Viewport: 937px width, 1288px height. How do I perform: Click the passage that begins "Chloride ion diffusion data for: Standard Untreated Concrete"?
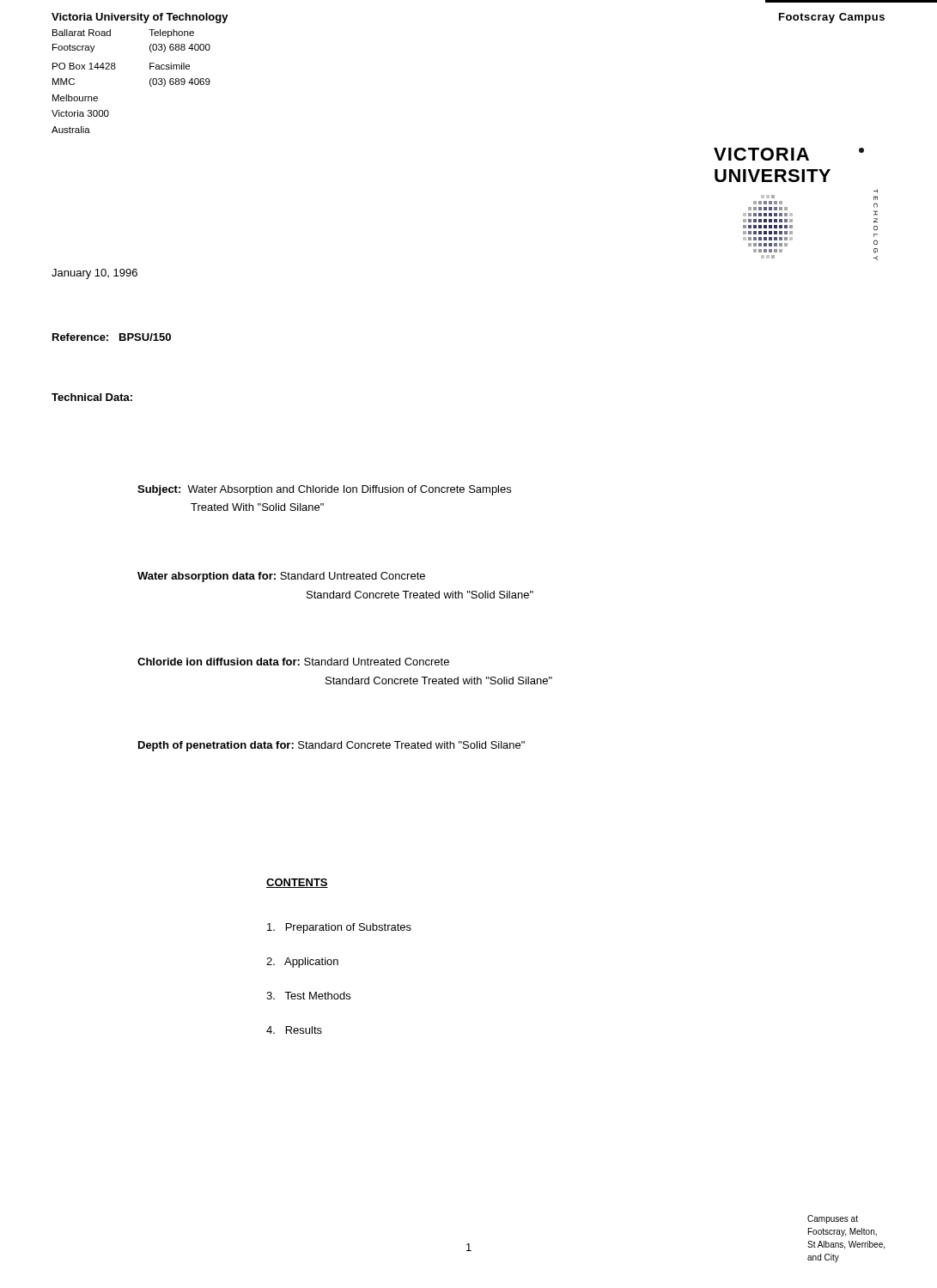pos(345,671)
